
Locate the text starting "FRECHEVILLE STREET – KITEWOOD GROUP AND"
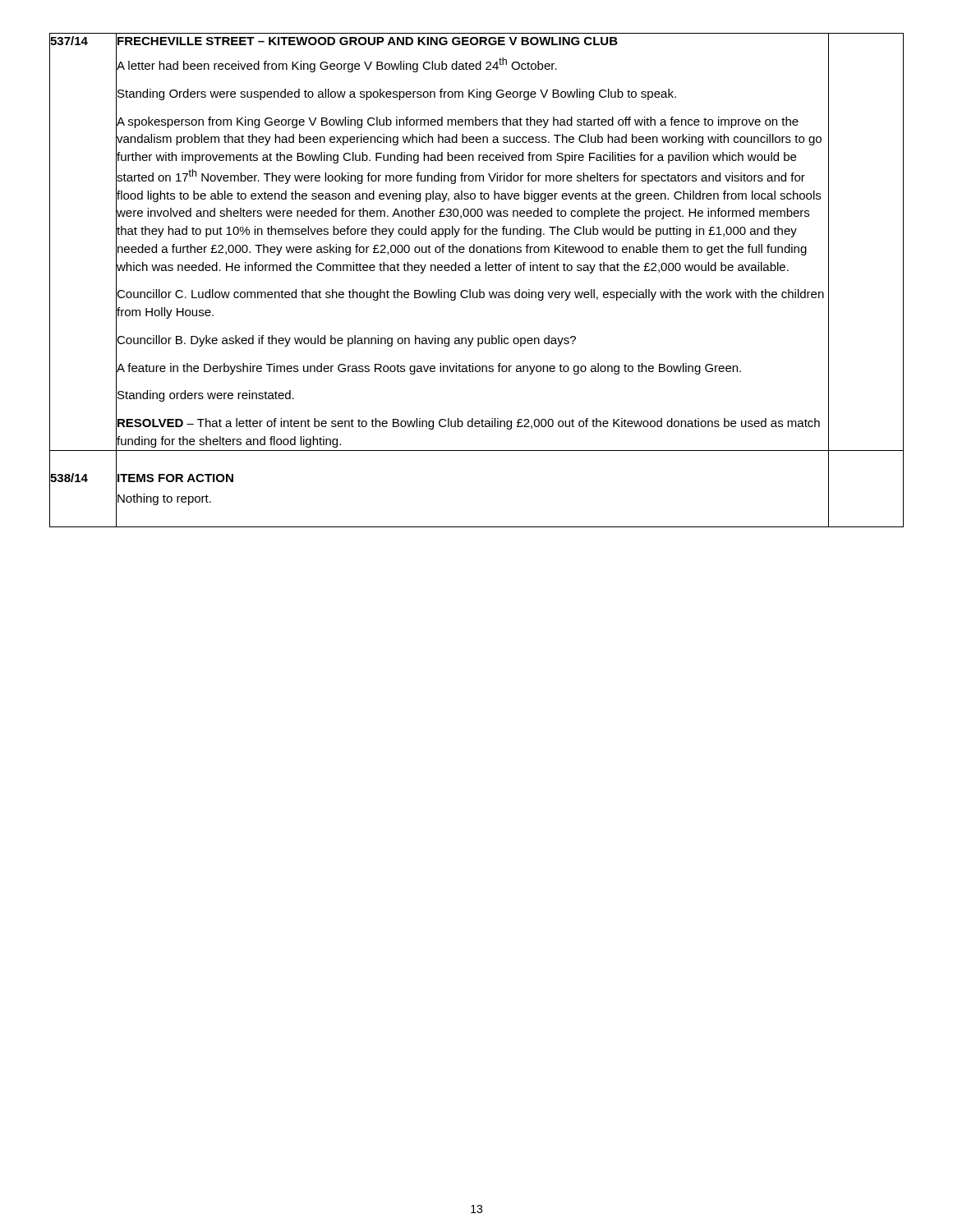(x=367, y=41)
